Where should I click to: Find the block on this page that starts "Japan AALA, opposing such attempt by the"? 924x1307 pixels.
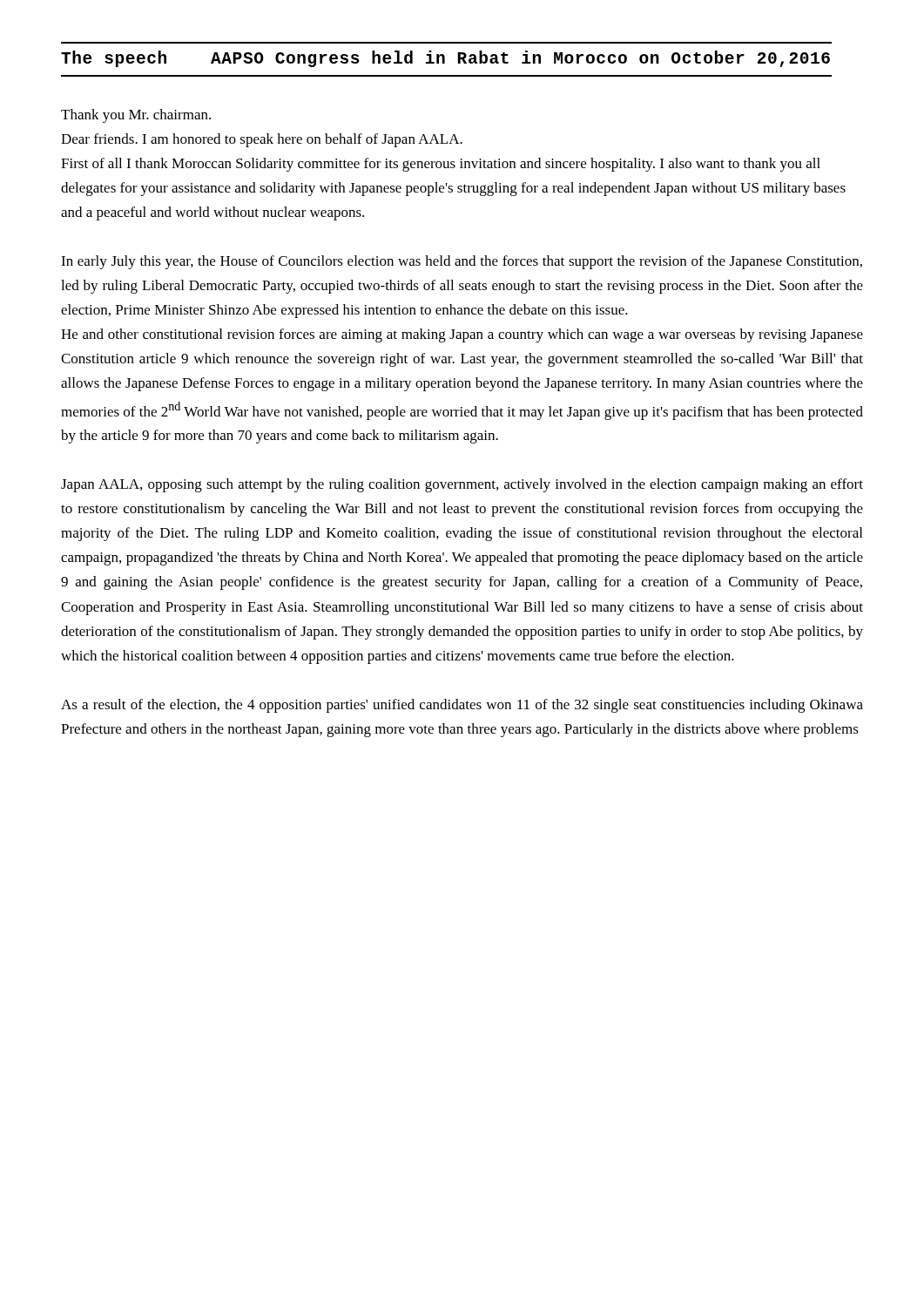(x=462, y=570)
